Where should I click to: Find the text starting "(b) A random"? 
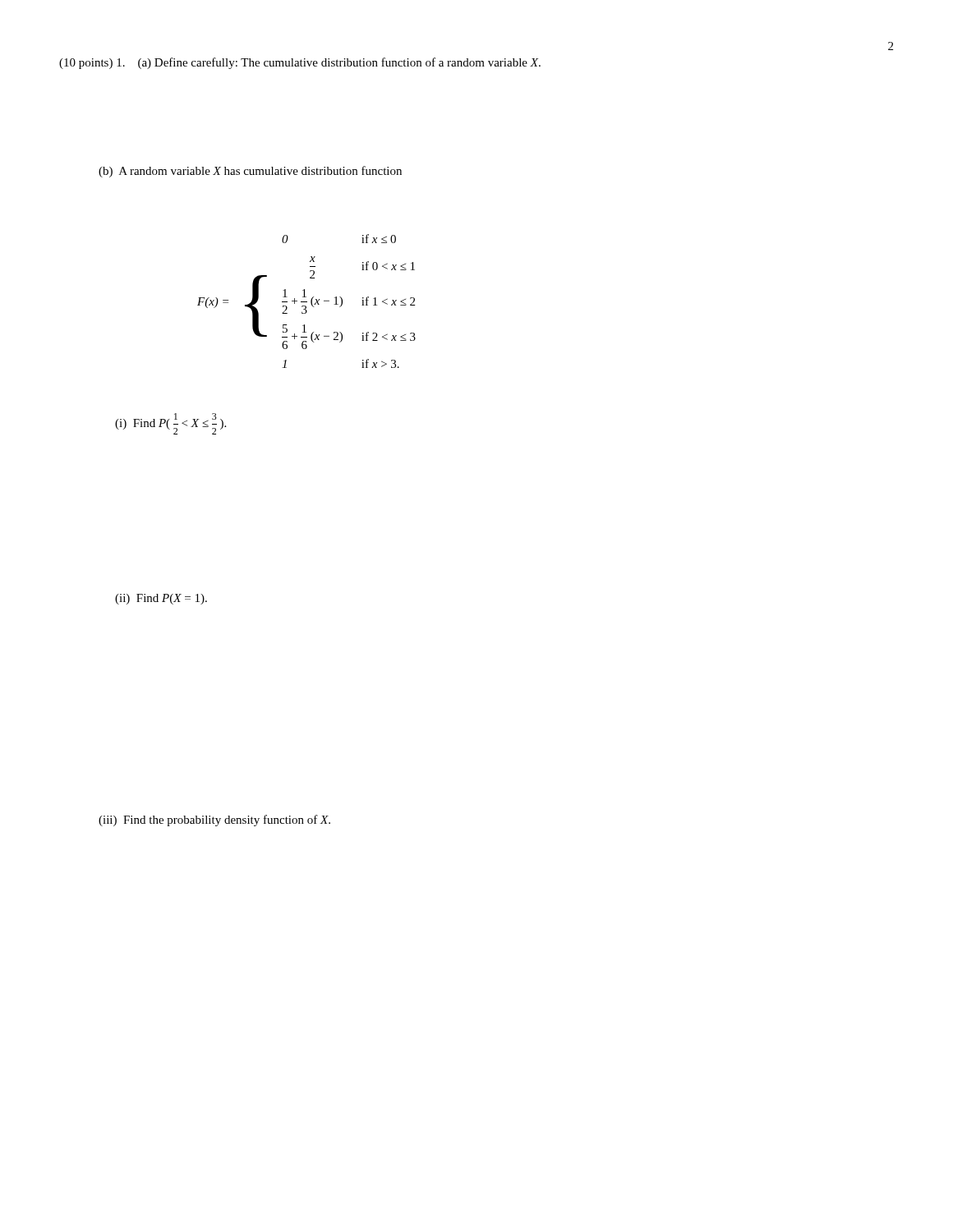[250, 171]
